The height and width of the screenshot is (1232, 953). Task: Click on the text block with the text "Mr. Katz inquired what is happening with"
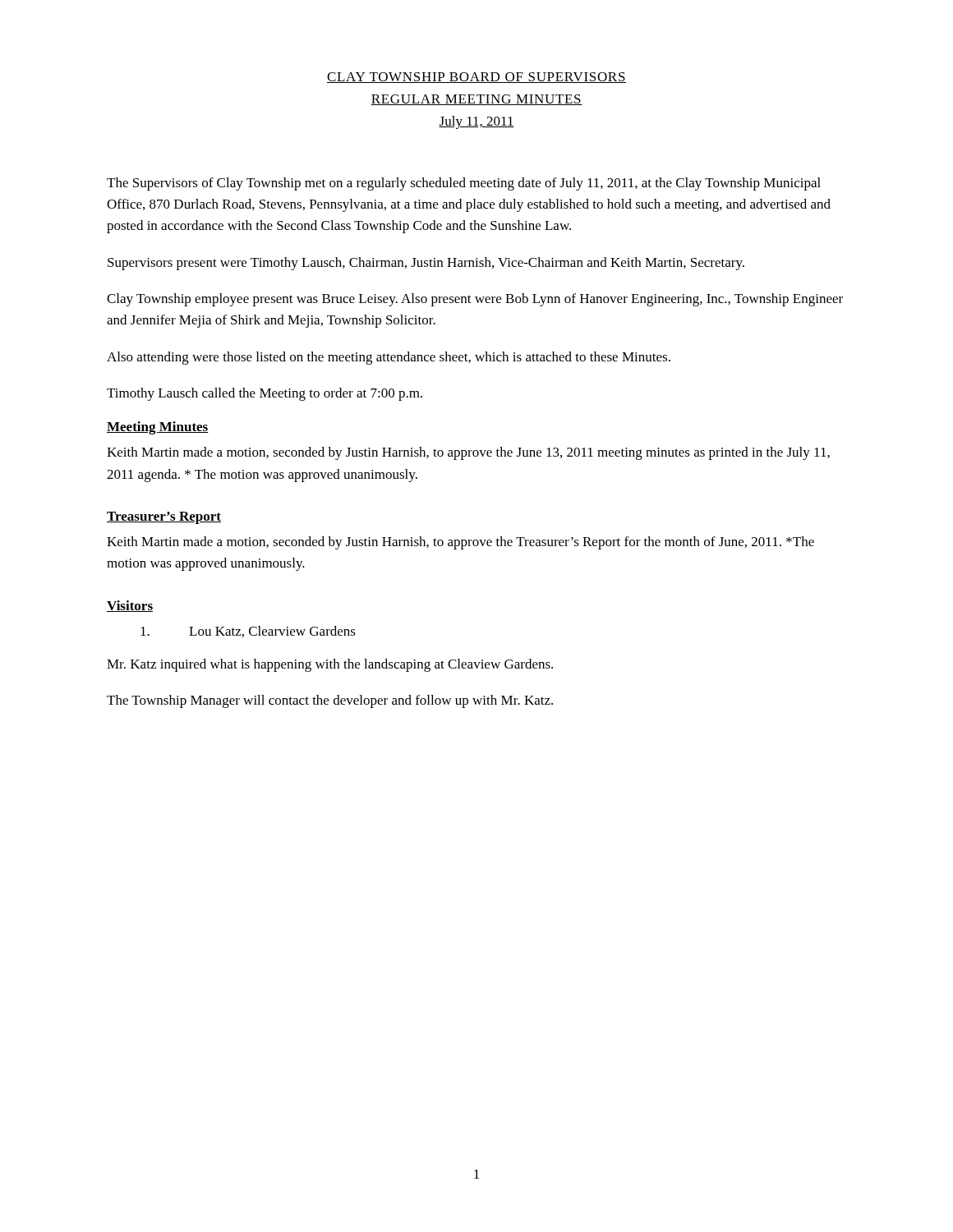[476, 665]
